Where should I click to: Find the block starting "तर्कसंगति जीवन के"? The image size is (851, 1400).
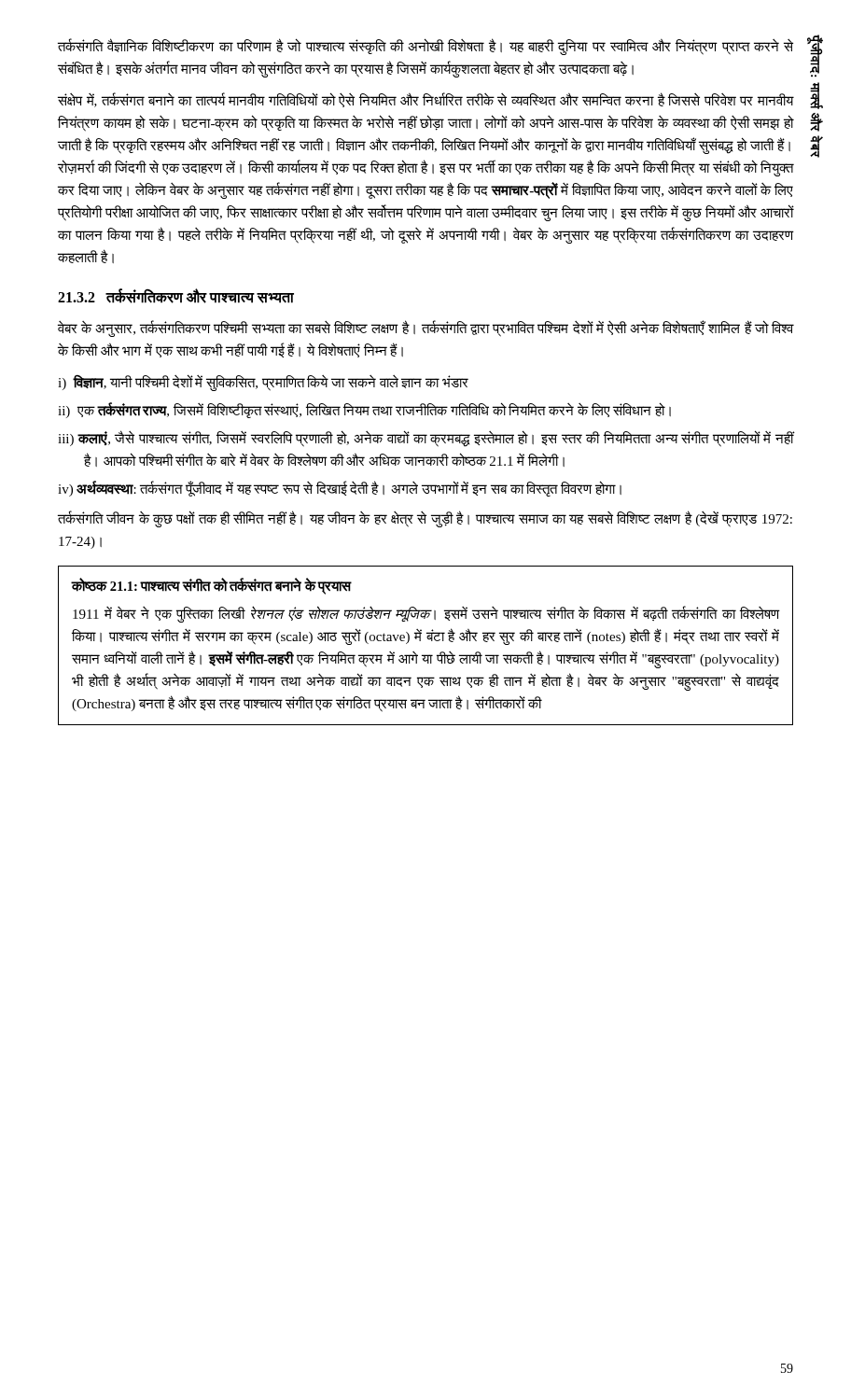[x=426, y=530]
